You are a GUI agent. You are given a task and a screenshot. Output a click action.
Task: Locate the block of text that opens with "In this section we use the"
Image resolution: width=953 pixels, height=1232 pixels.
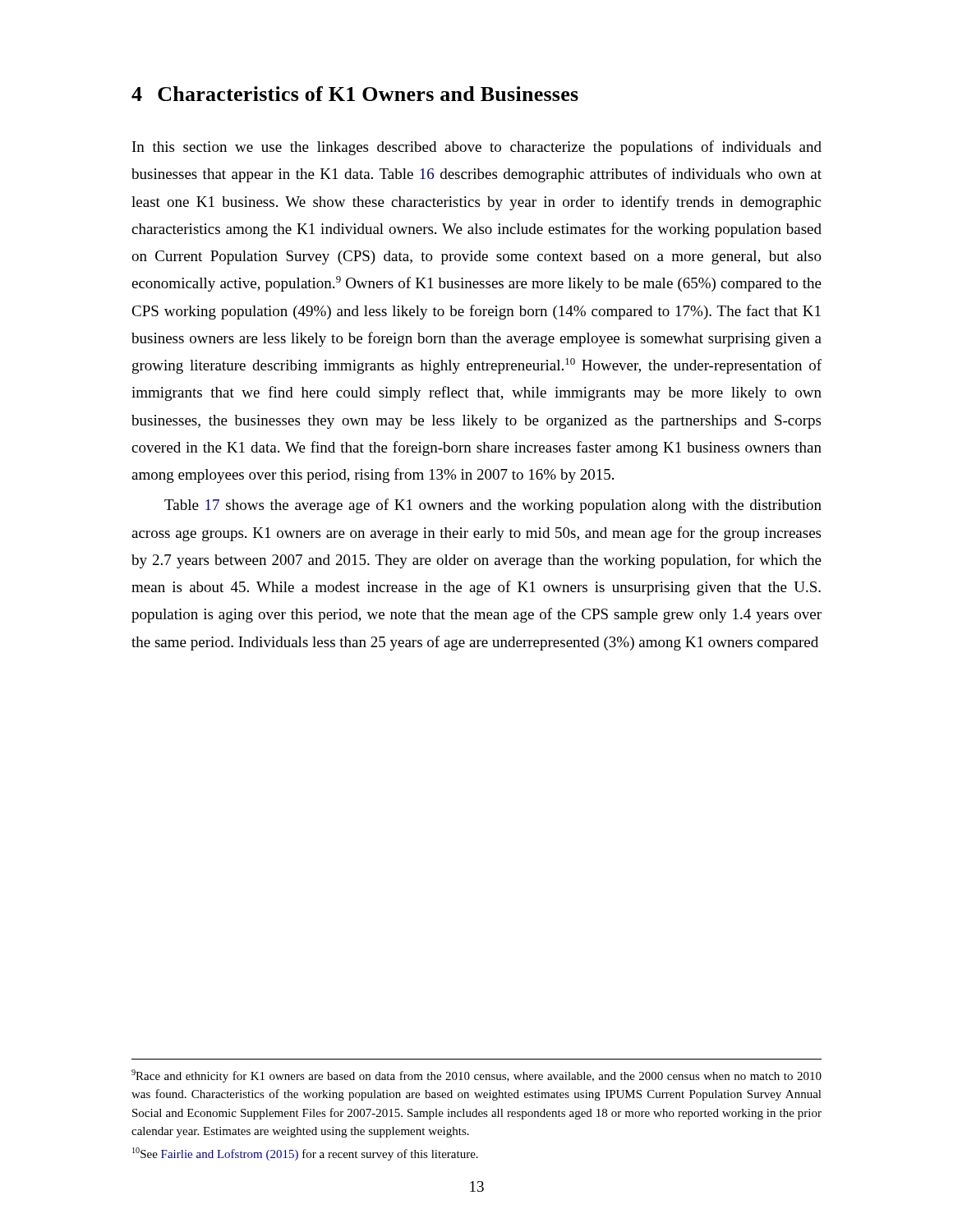[x=476, y=310]
